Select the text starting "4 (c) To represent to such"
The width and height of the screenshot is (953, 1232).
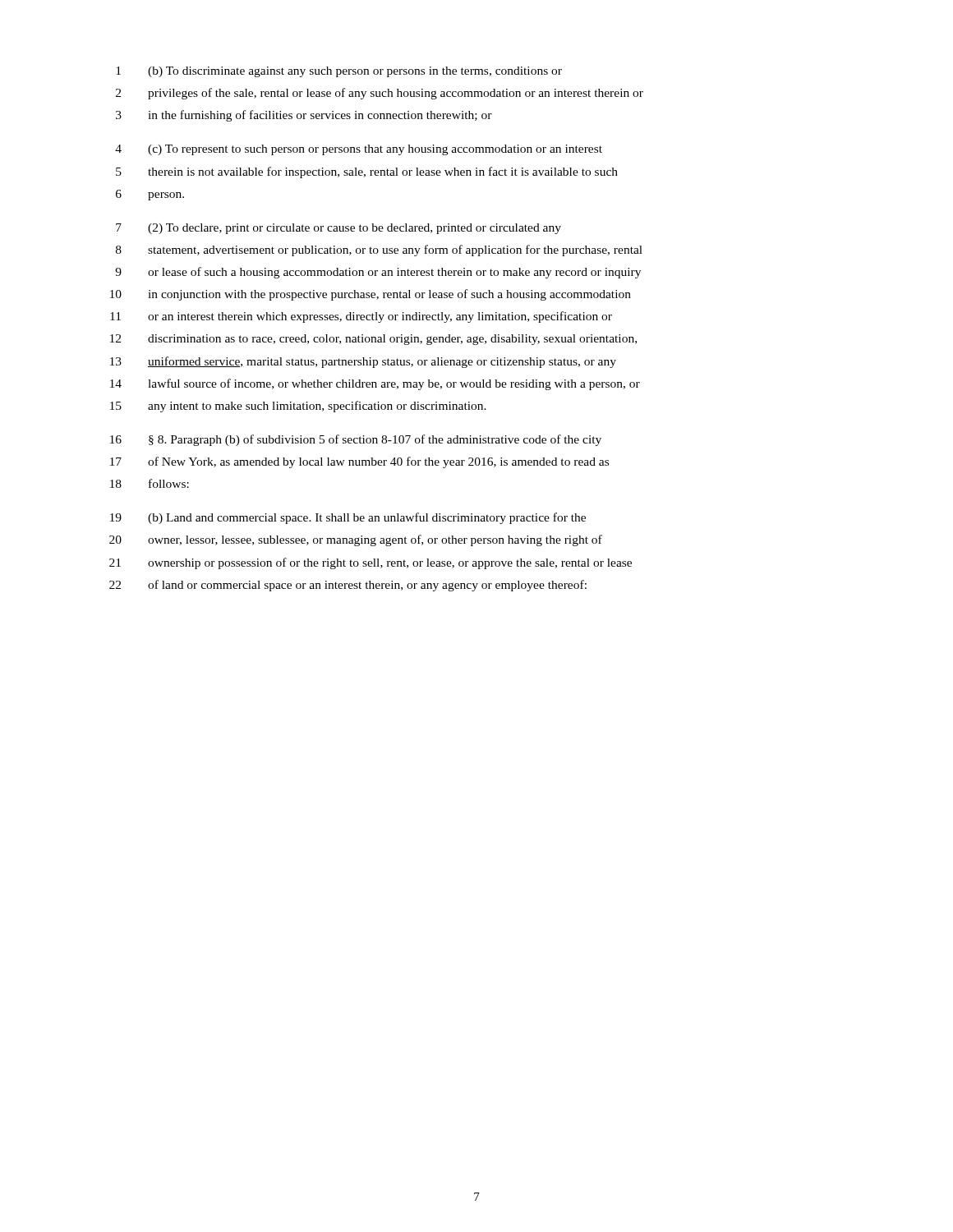476,149
